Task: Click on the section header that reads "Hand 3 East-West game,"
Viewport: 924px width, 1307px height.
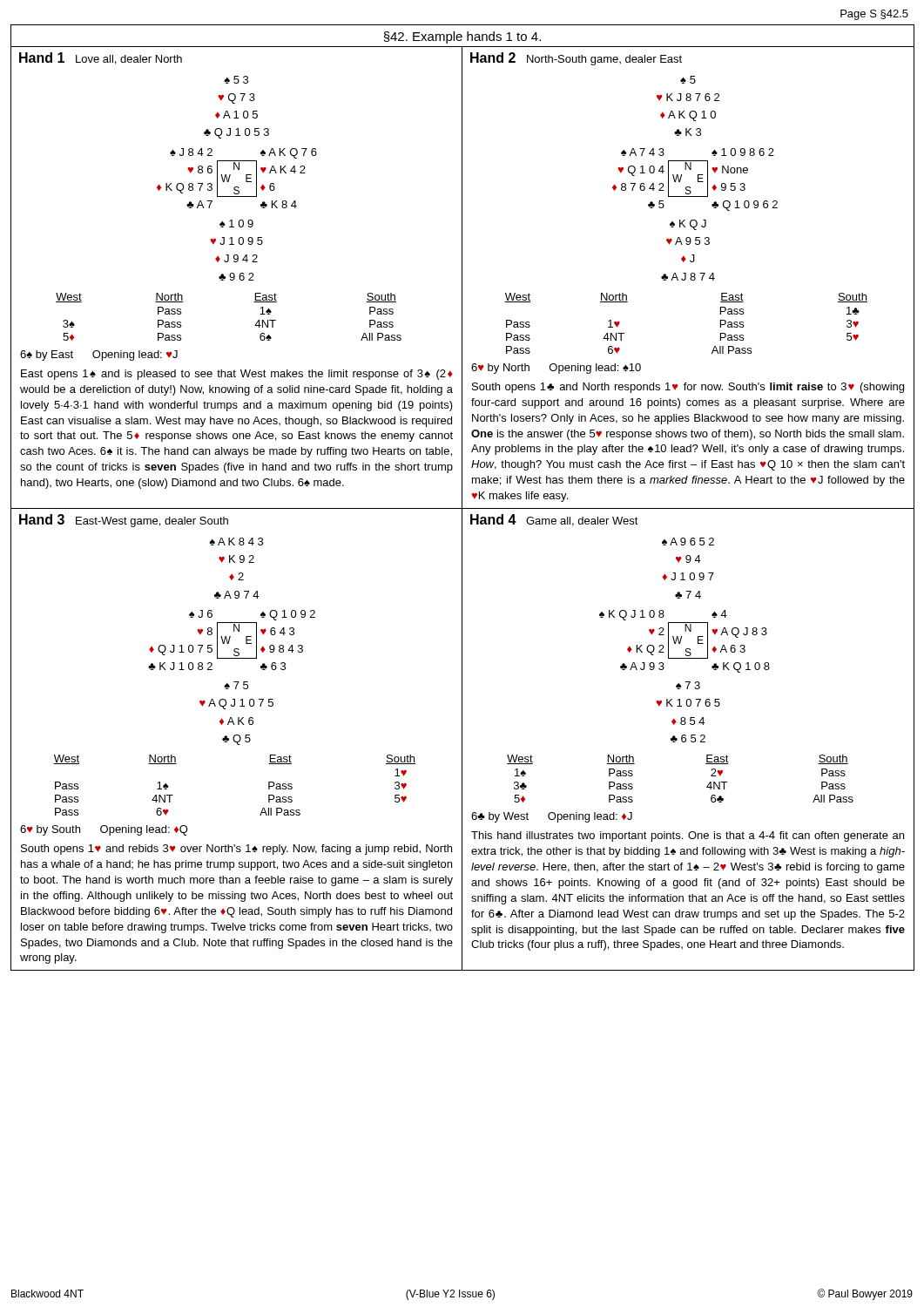Action: pos(124,520)
